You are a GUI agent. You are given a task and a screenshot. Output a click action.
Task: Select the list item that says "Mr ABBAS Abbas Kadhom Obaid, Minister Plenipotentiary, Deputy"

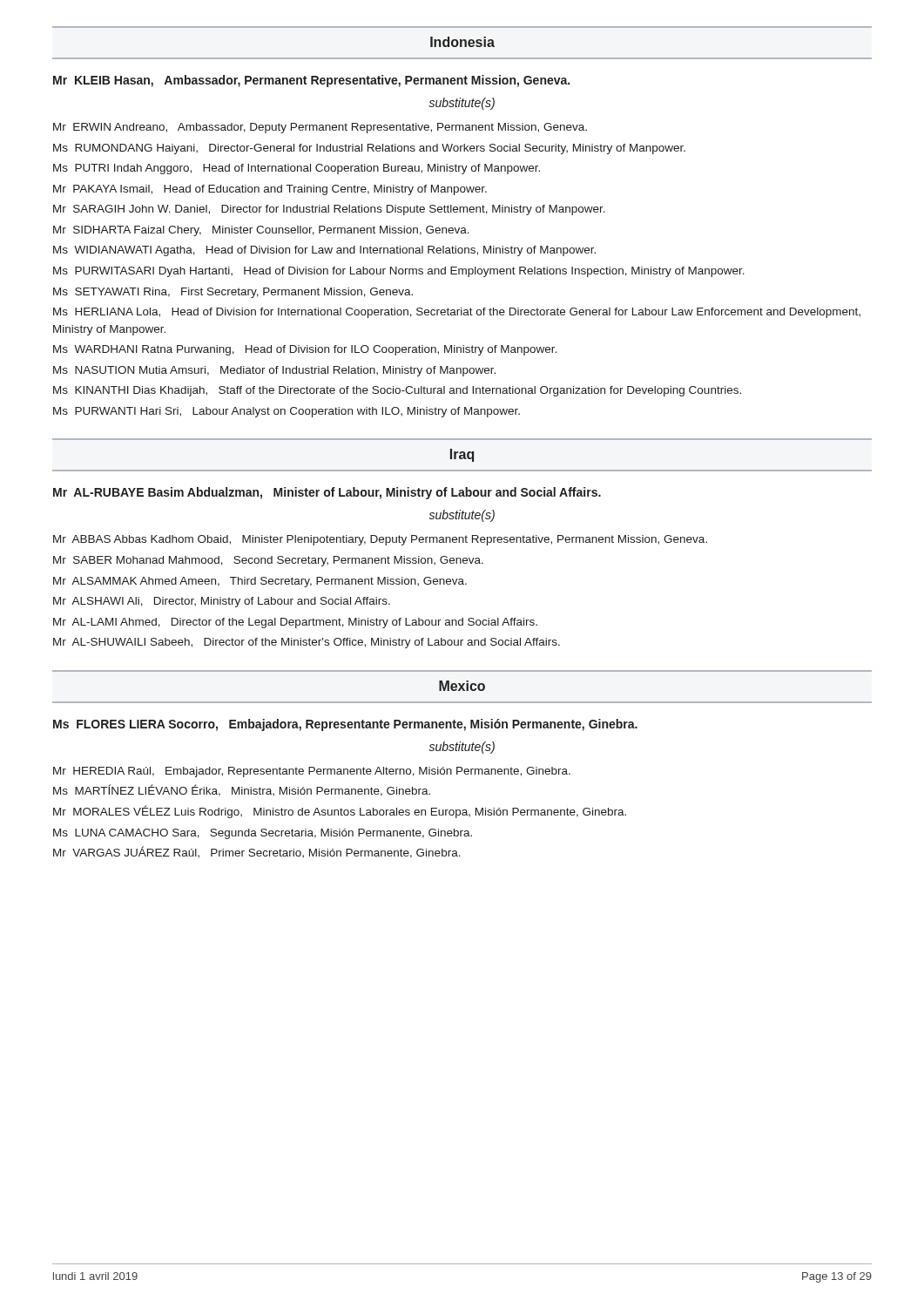380,539
